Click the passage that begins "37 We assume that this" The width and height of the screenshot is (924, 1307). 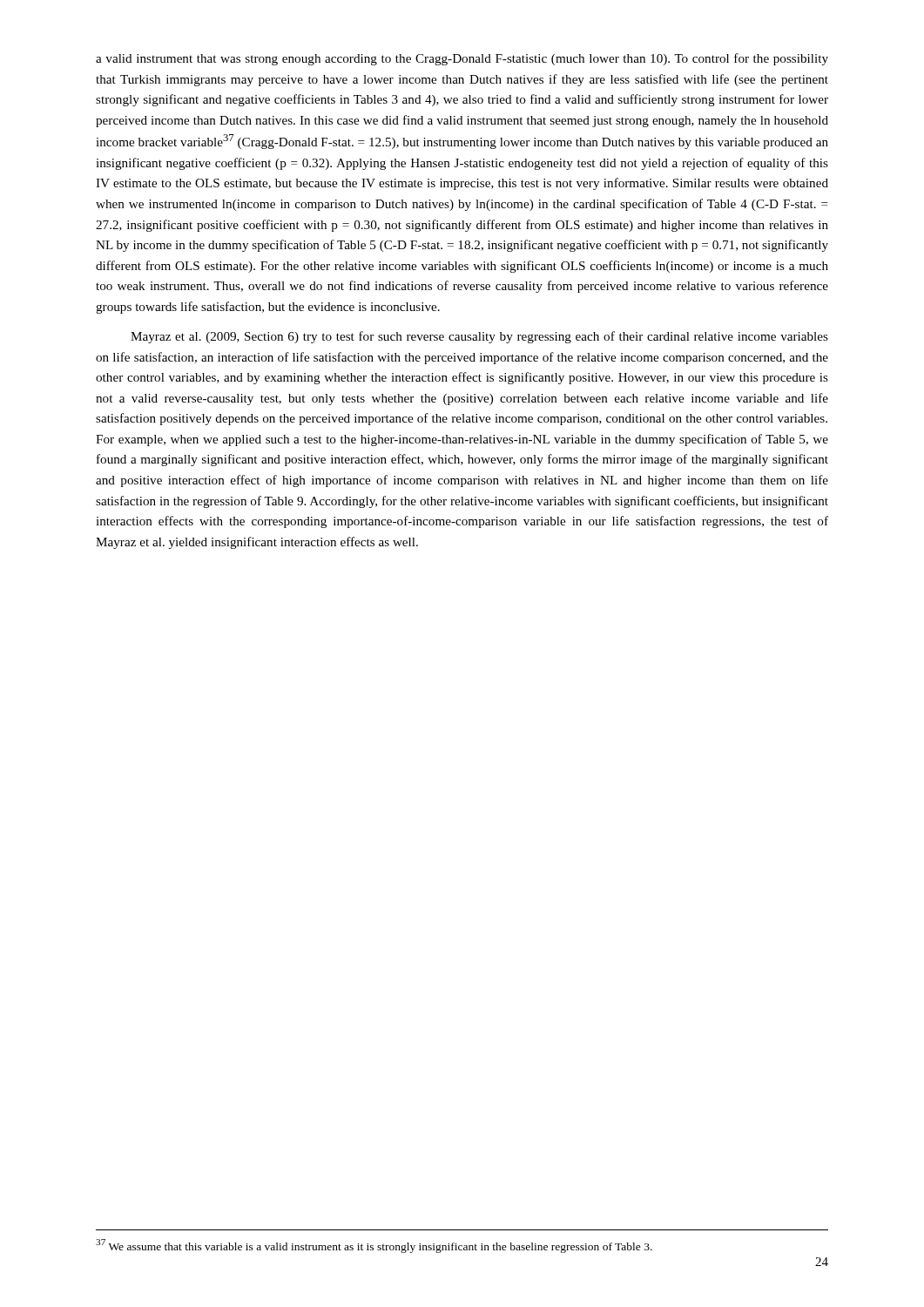[374, 1244]
